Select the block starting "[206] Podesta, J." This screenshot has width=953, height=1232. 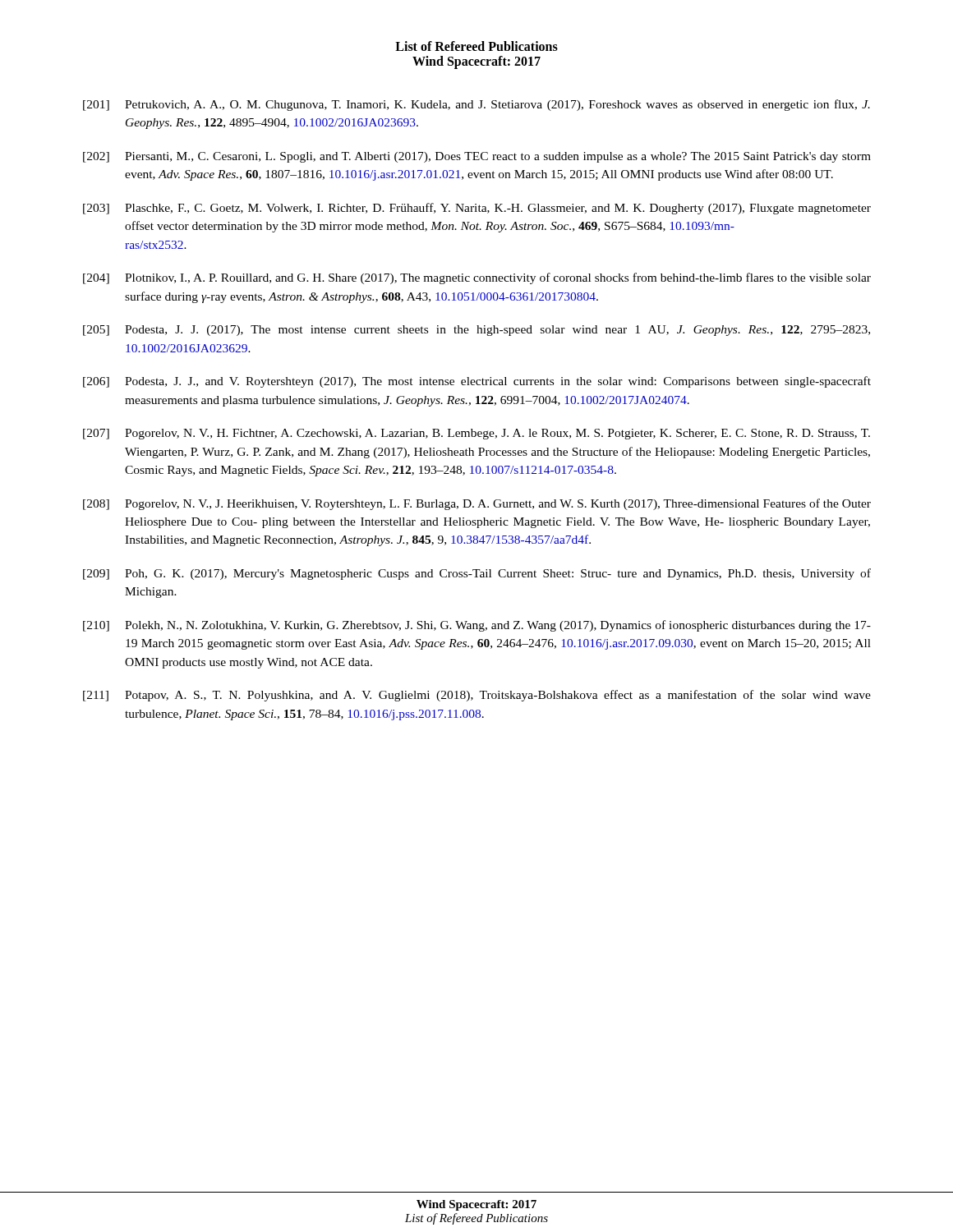[x=476, y=391]
